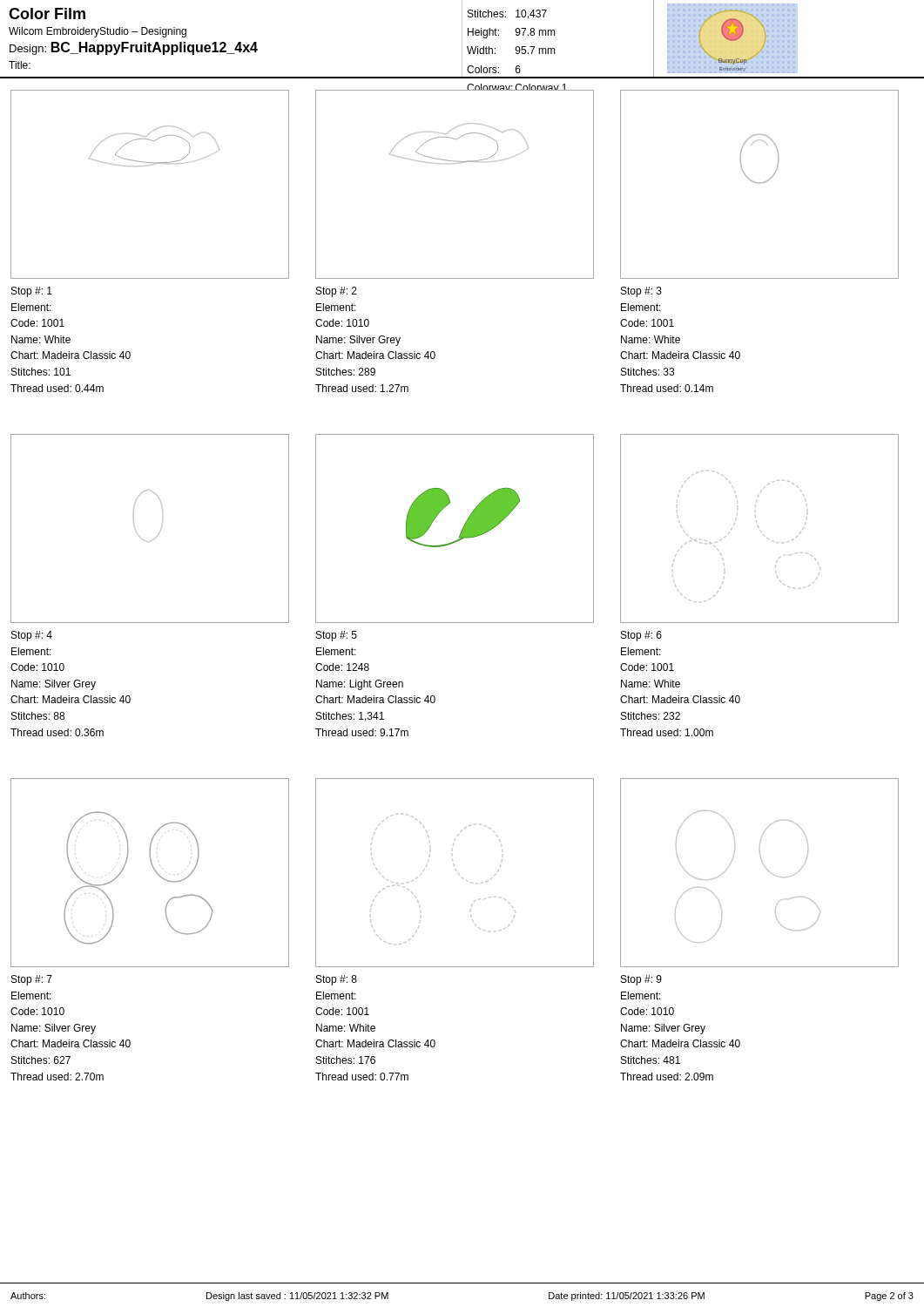Locate the block of text that opens with "Stop #: 5 Element: Code: 1248 Name: Light"
This screenshot has height=1307, width=924.
375,684
